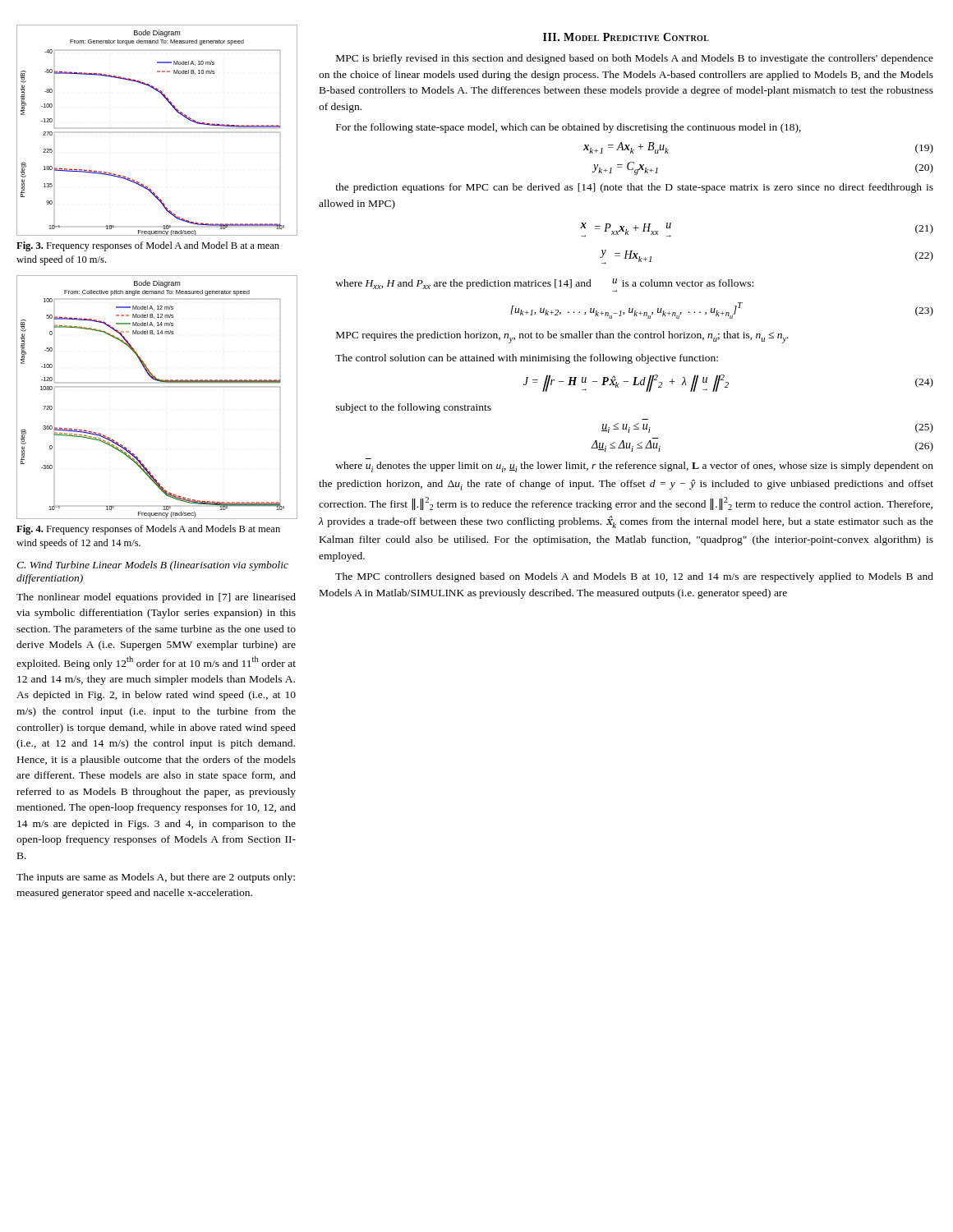953x1232 pixels.
Task: Find "ui ≤ ui ≤ ui (25)" on this page
Action: (626, 428)
